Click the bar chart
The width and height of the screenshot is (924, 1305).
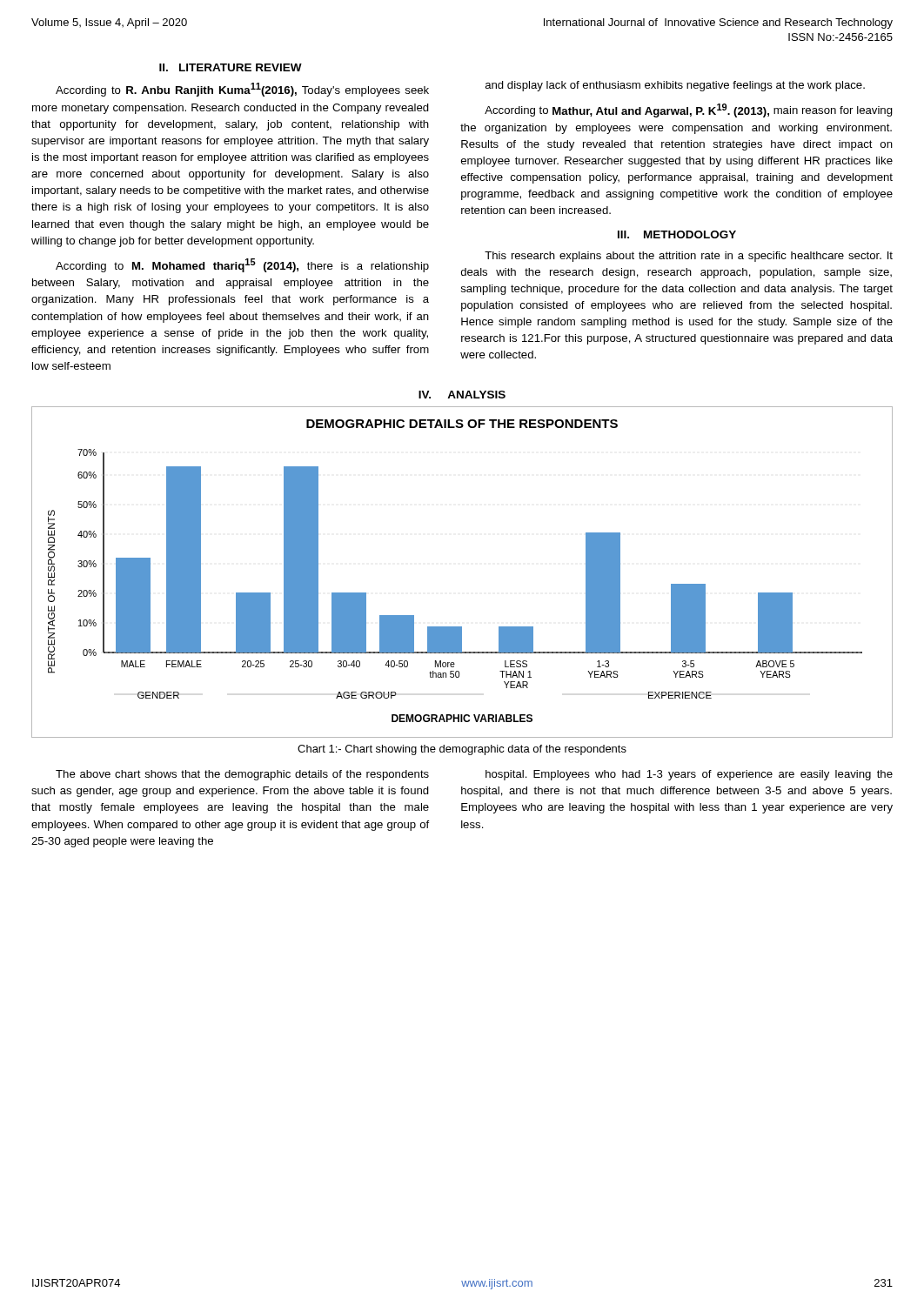pyautogui.click(x=462, y=572)
